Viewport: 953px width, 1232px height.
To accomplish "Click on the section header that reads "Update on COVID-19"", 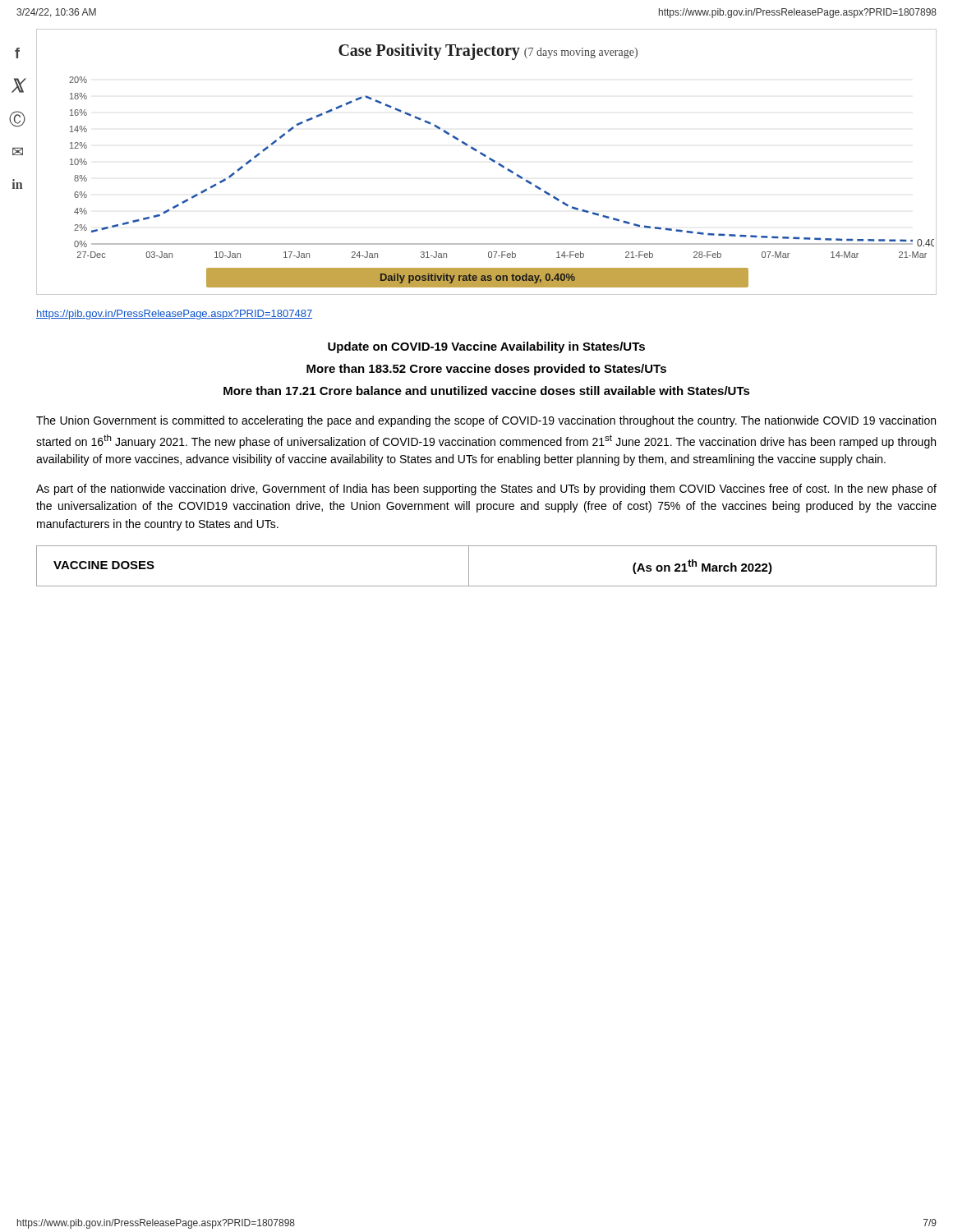I will tap(486, 346).
